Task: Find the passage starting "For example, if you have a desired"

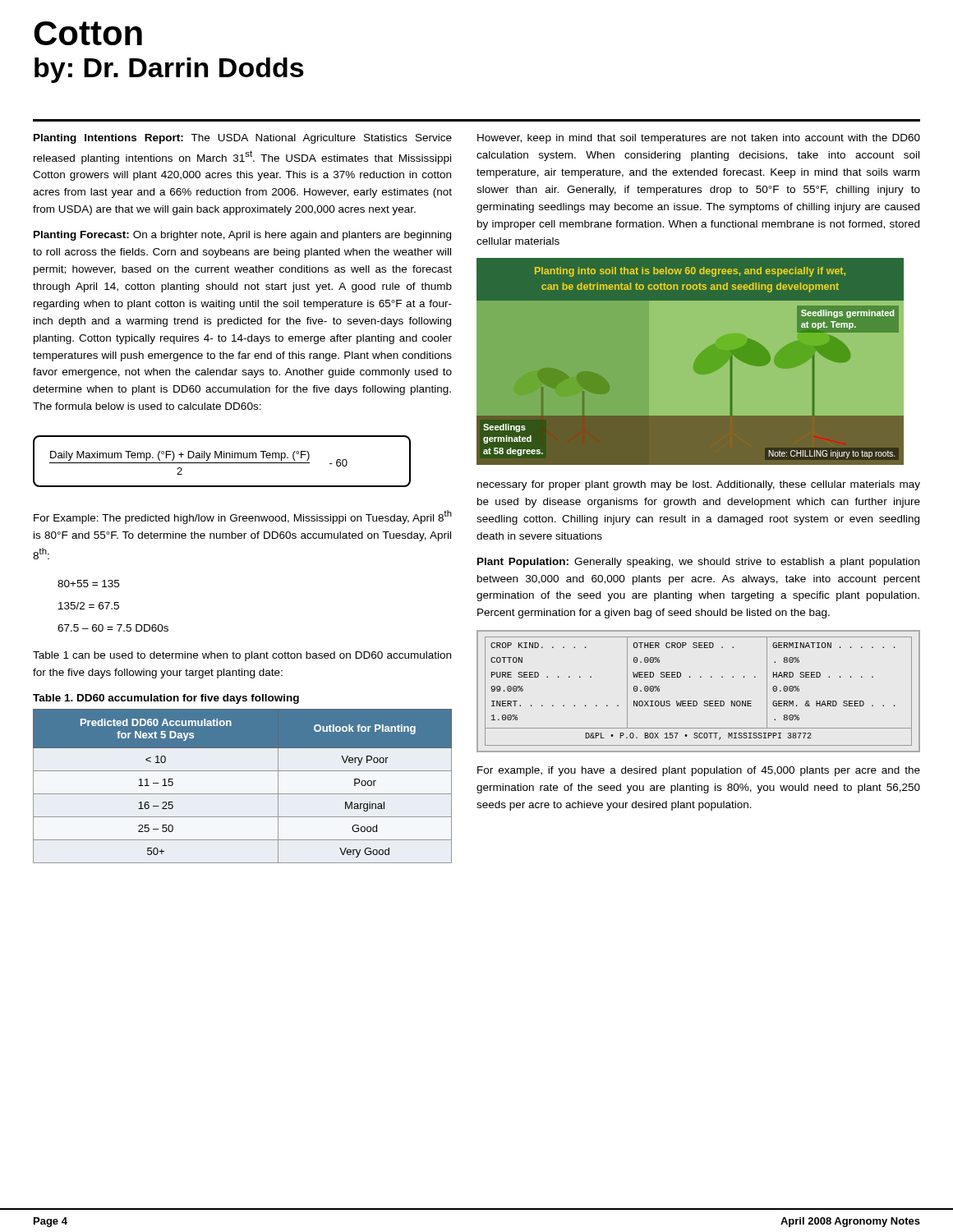Action: point(698,788)
